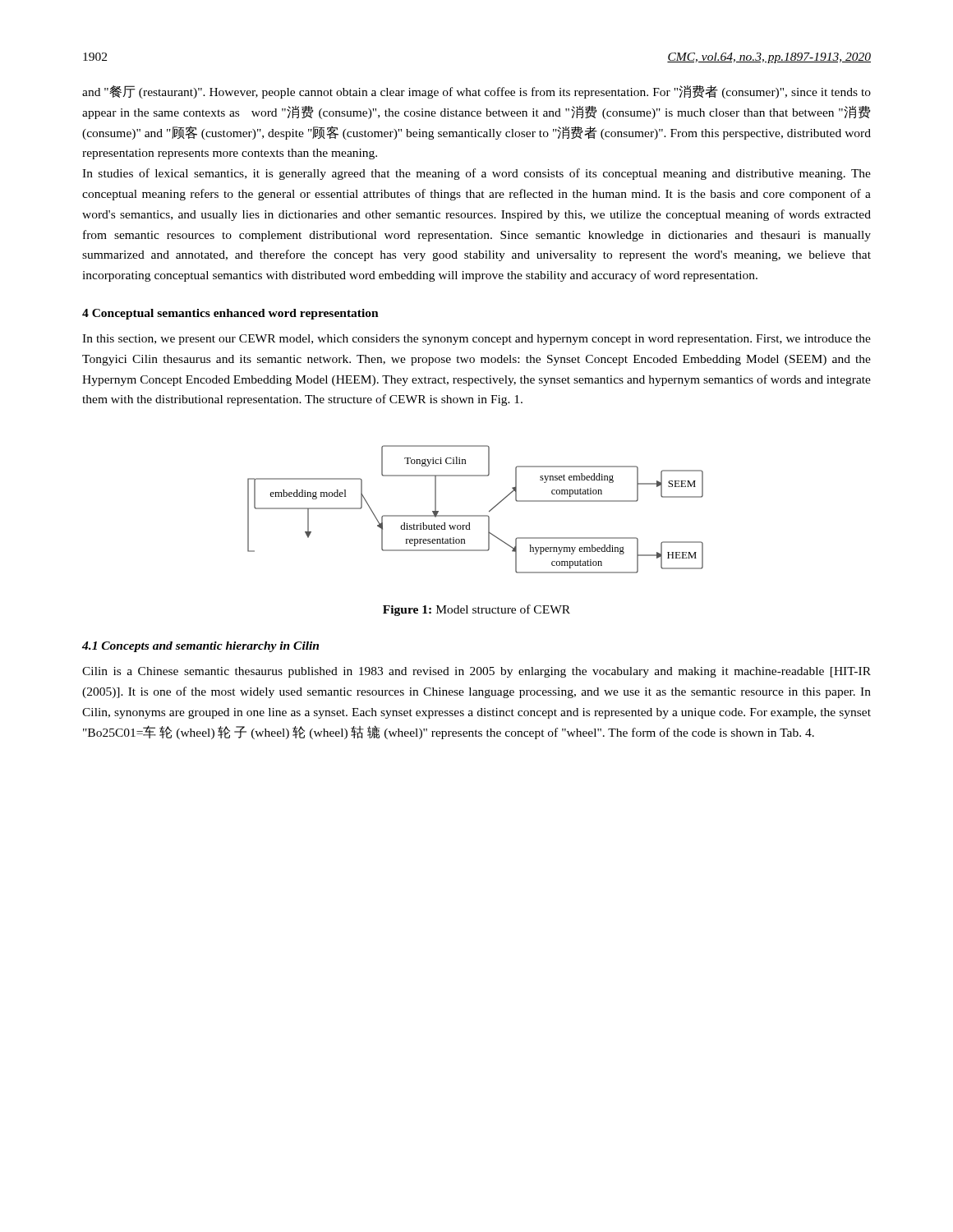The height and width of the screenshot is (1232, 953).
Task: Where is the passage that starts "In studies of lexical"?
Action: pyautogui.click(x=476, y=224)
